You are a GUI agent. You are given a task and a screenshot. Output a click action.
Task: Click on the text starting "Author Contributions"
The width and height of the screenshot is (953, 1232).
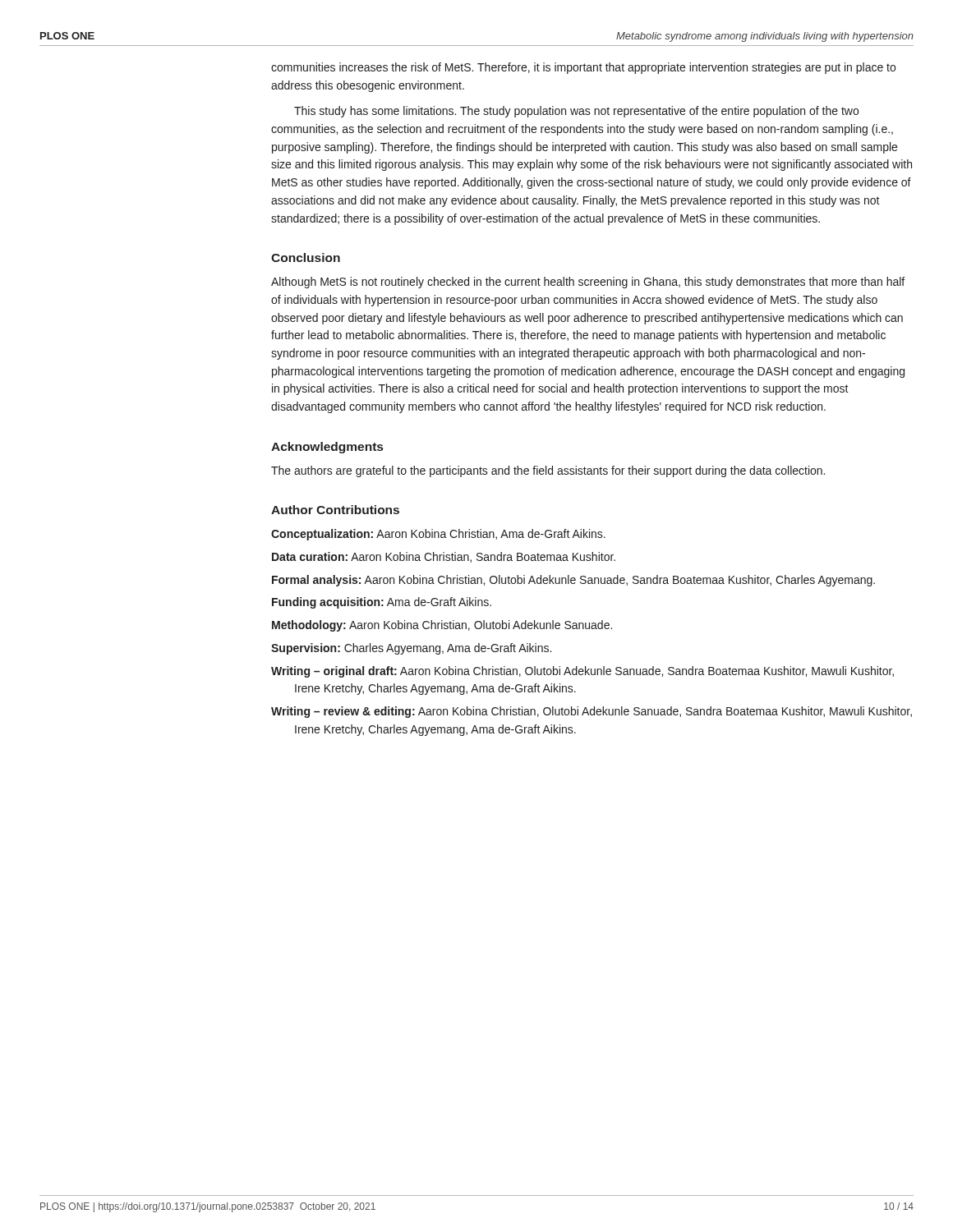[x=336, y=510]
